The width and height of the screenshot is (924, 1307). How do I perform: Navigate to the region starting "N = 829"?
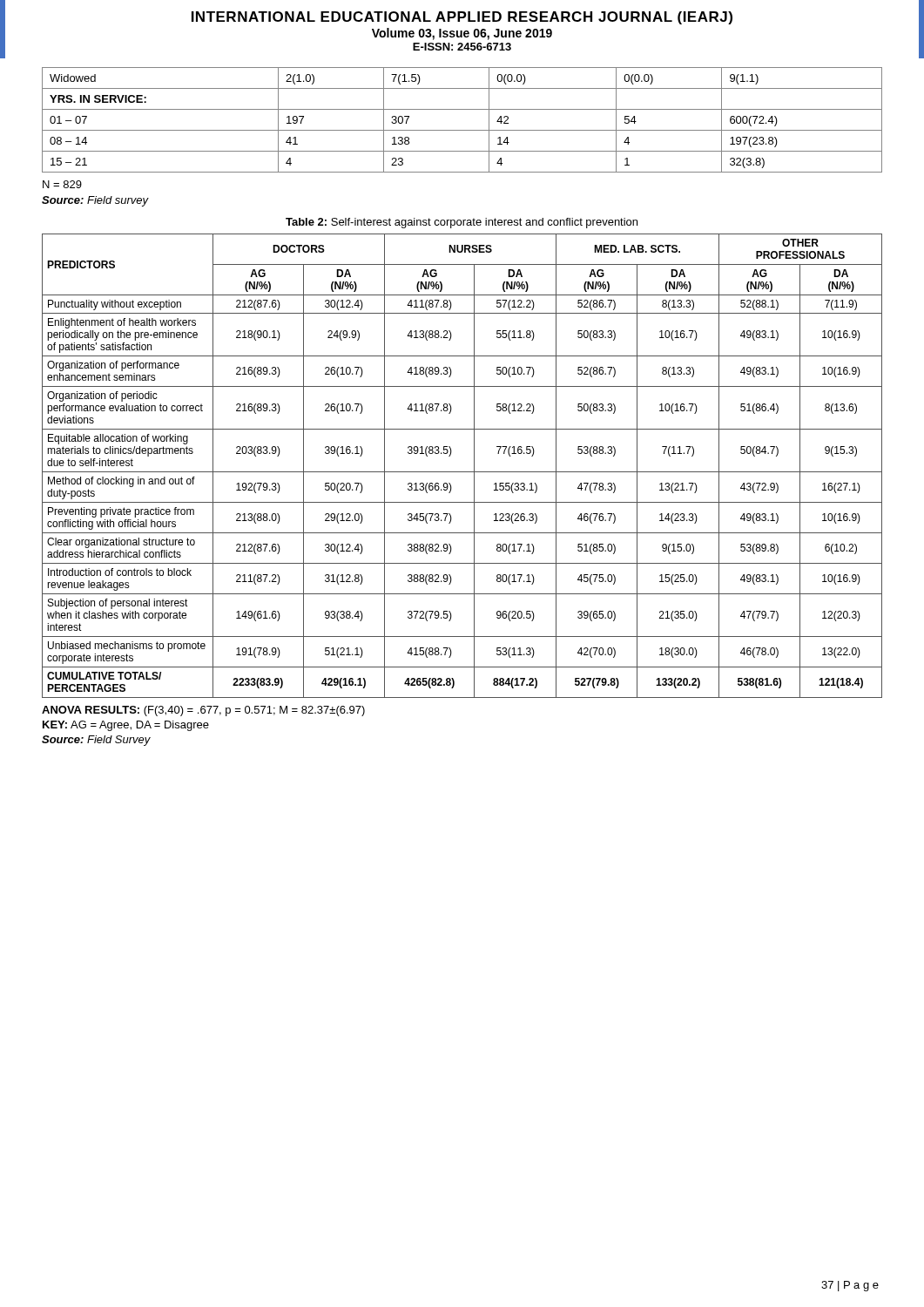coord(62,184)
